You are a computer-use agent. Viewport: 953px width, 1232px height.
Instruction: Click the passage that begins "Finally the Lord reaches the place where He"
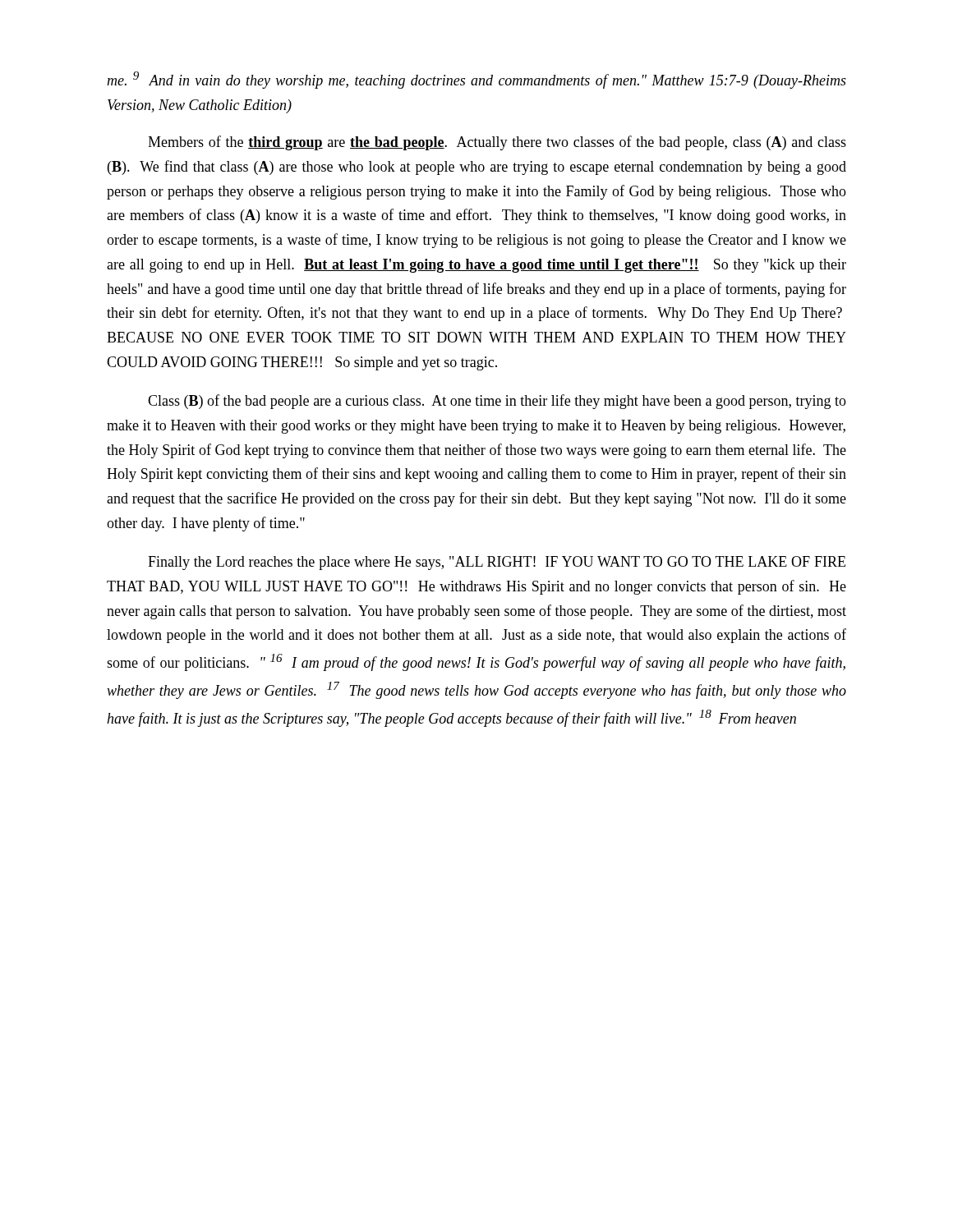[476, 641]
